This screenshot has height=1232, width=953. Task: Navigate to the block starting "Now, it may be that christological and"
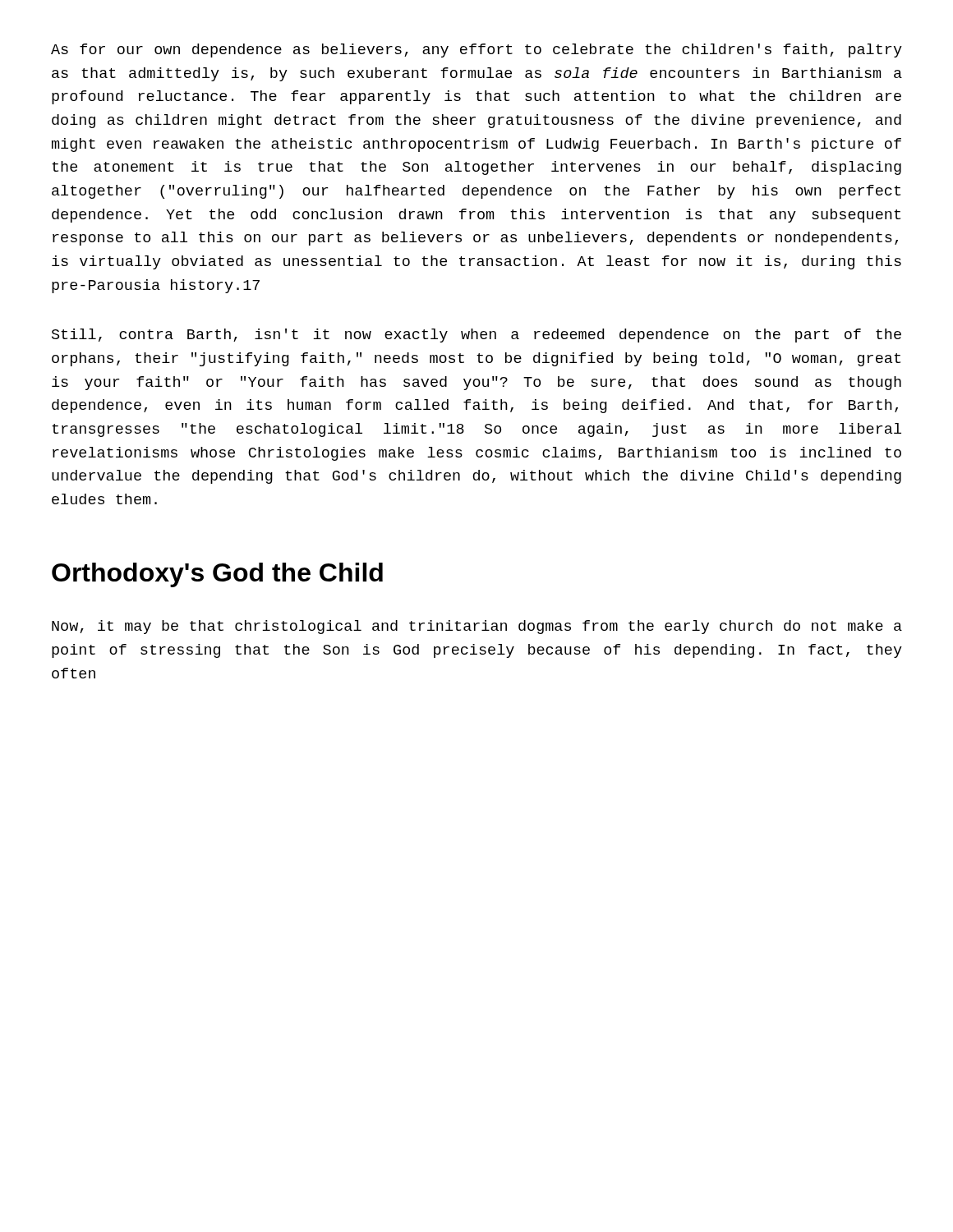click(x=476, y=651)
